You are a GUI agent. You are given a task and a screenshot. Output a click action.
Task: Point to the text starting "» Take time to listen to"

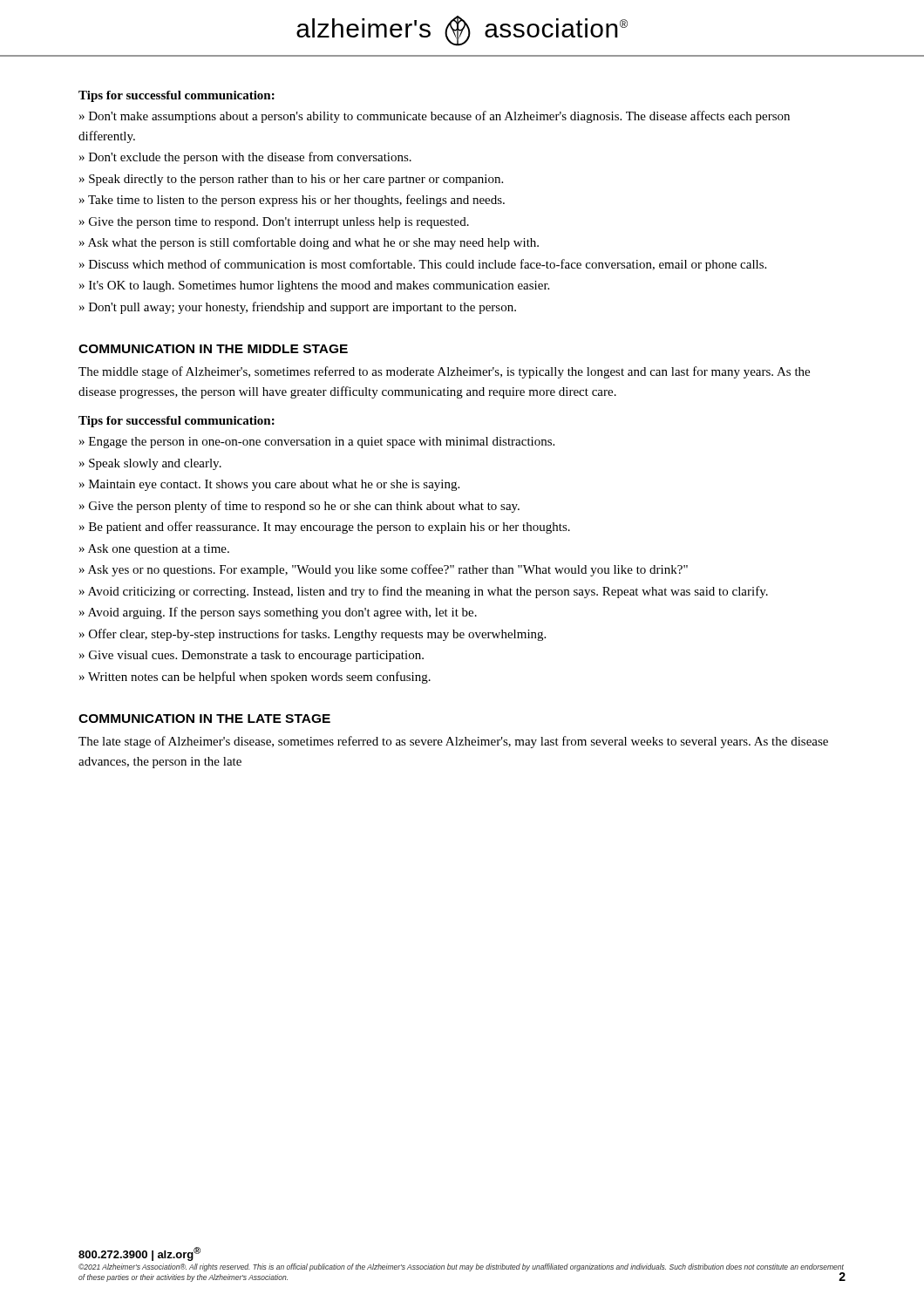(292, 200)
